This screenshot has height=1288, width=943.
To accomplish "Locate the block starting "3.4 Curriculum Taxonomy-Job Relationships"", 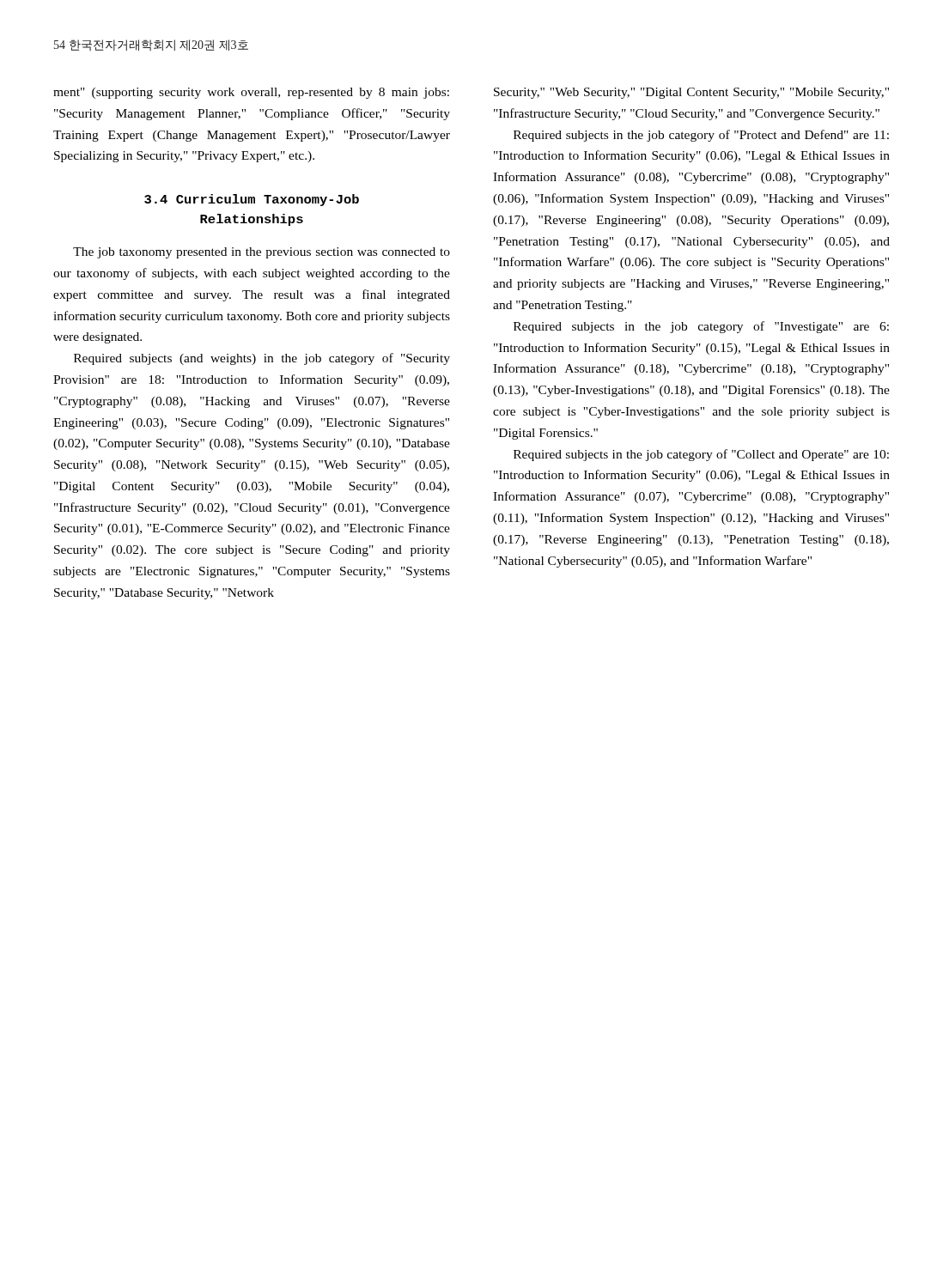I will click(252, 210).
